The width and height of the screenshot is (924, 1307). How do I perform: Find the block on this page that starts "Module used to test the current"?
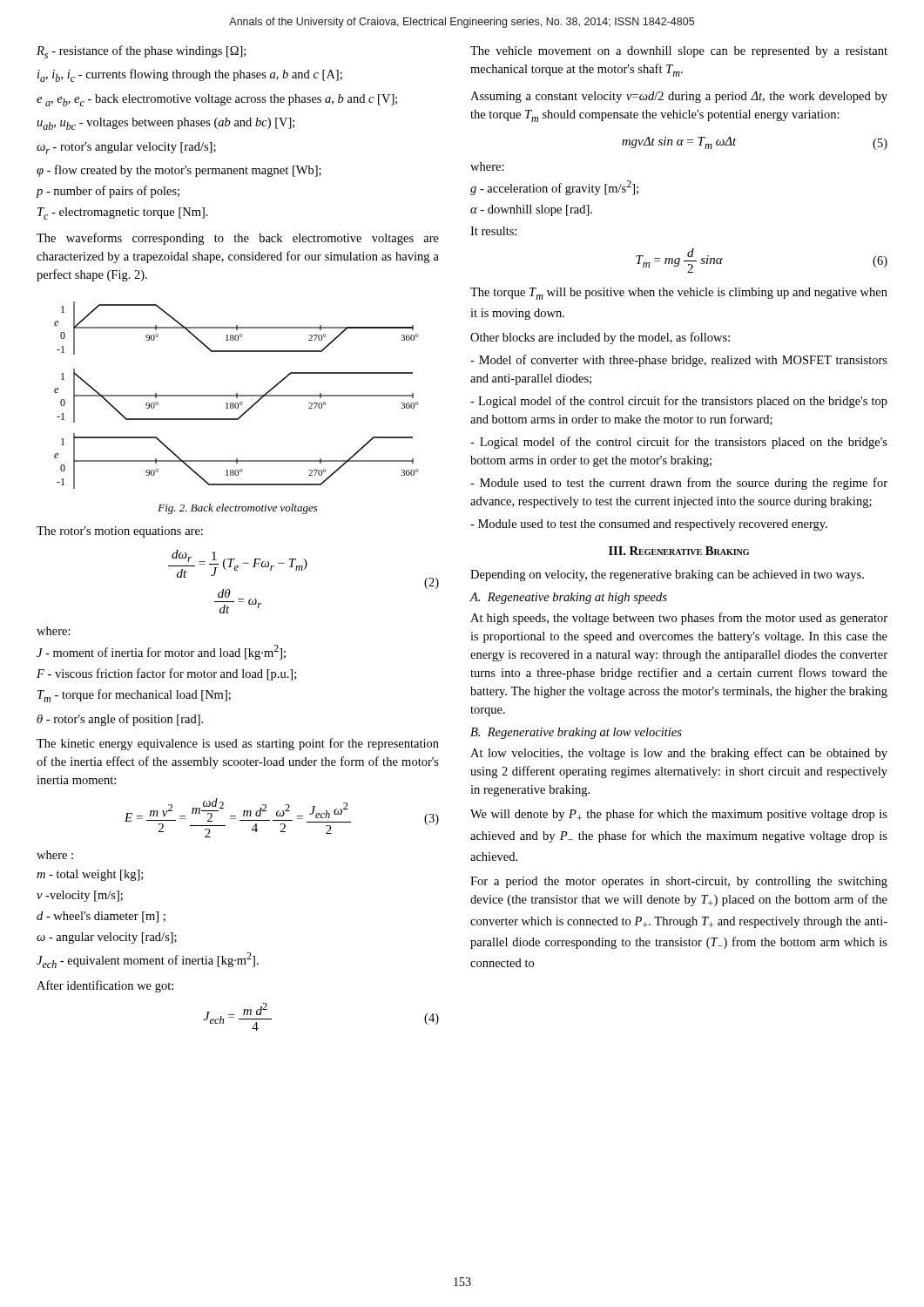click(x=679, y=492)
